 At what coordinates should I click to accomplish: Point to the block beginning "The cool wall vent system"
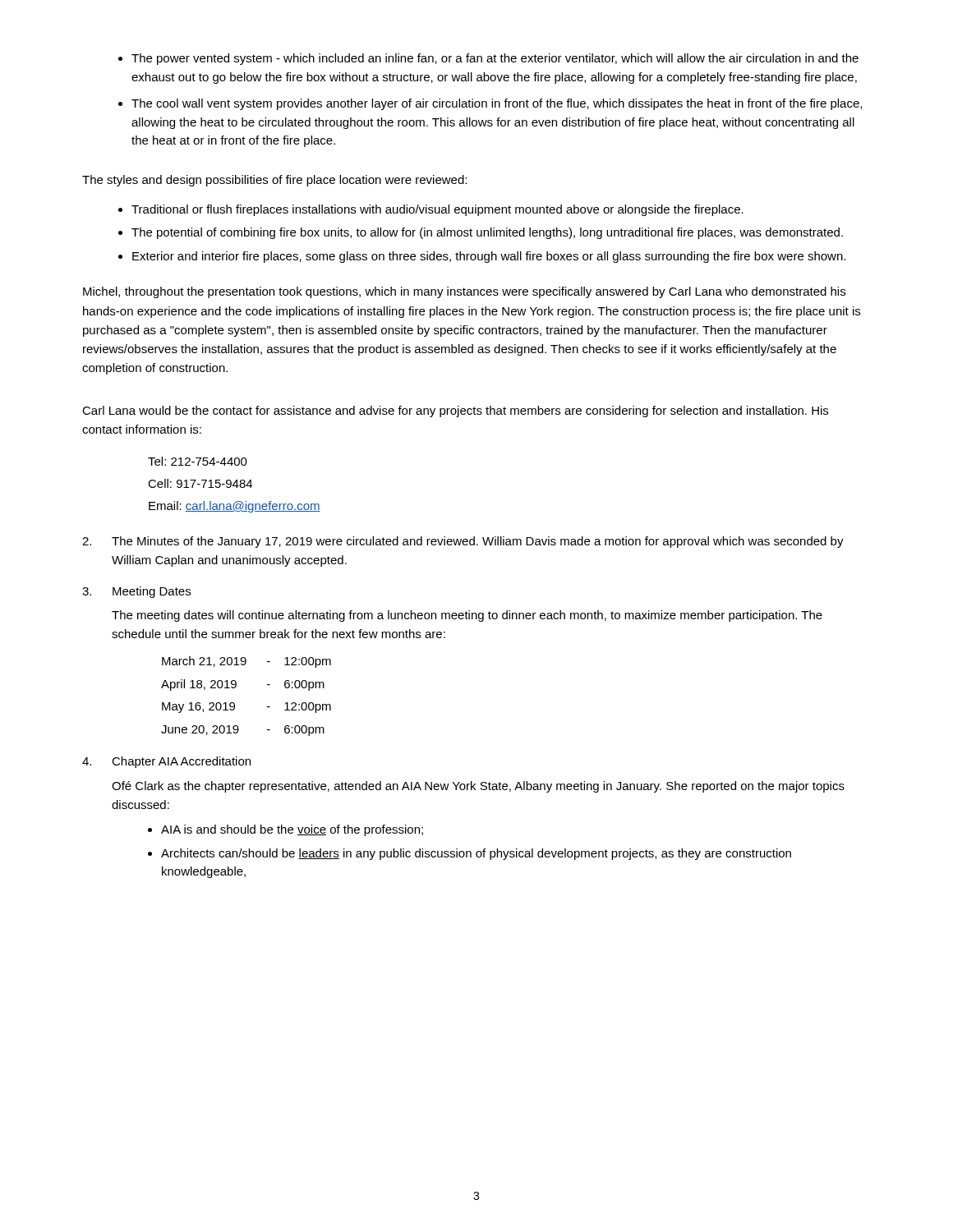[497, 122]
